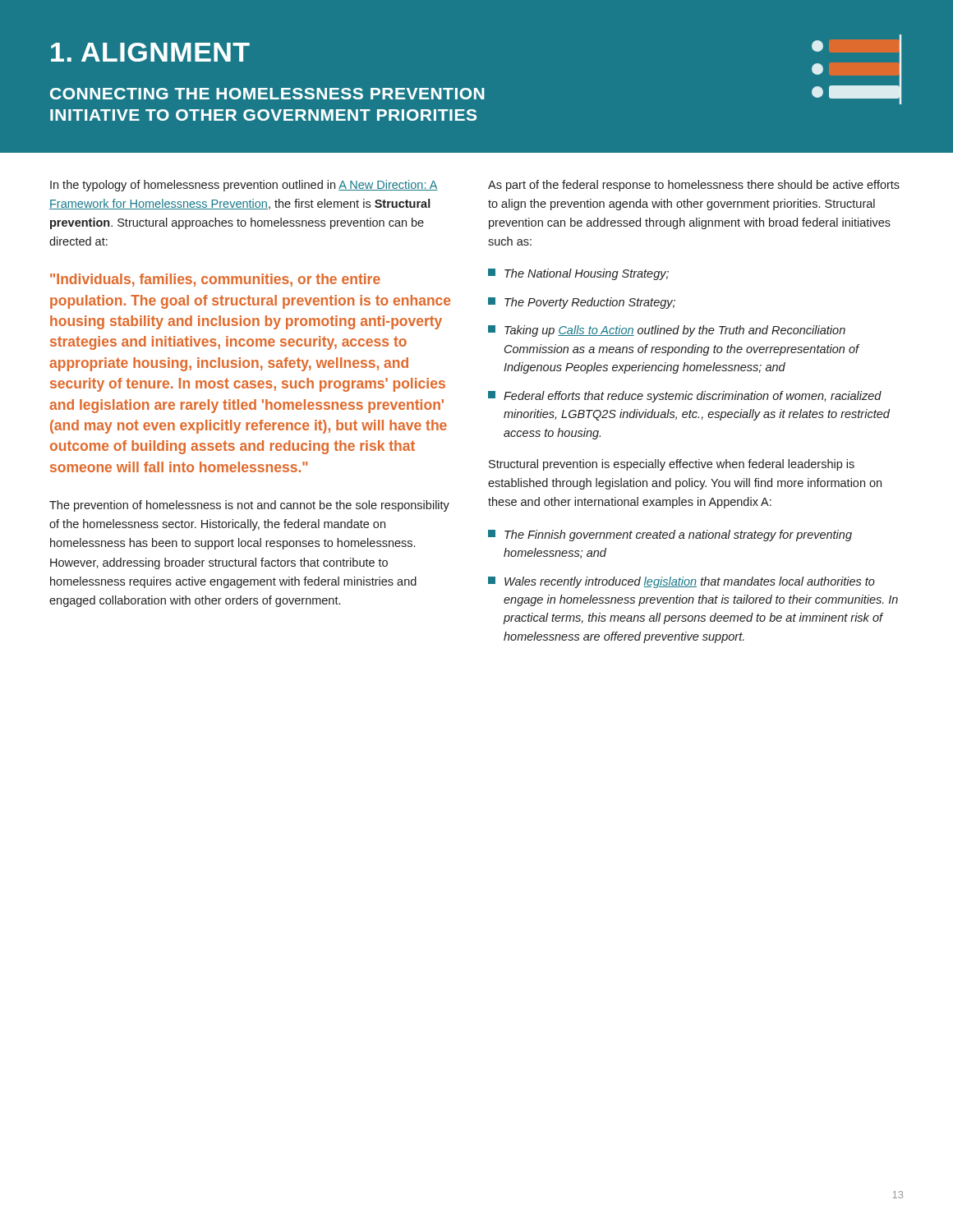Click on the passage starting "In the typology of"
The image size is (953, 1232).
[243, 213]
